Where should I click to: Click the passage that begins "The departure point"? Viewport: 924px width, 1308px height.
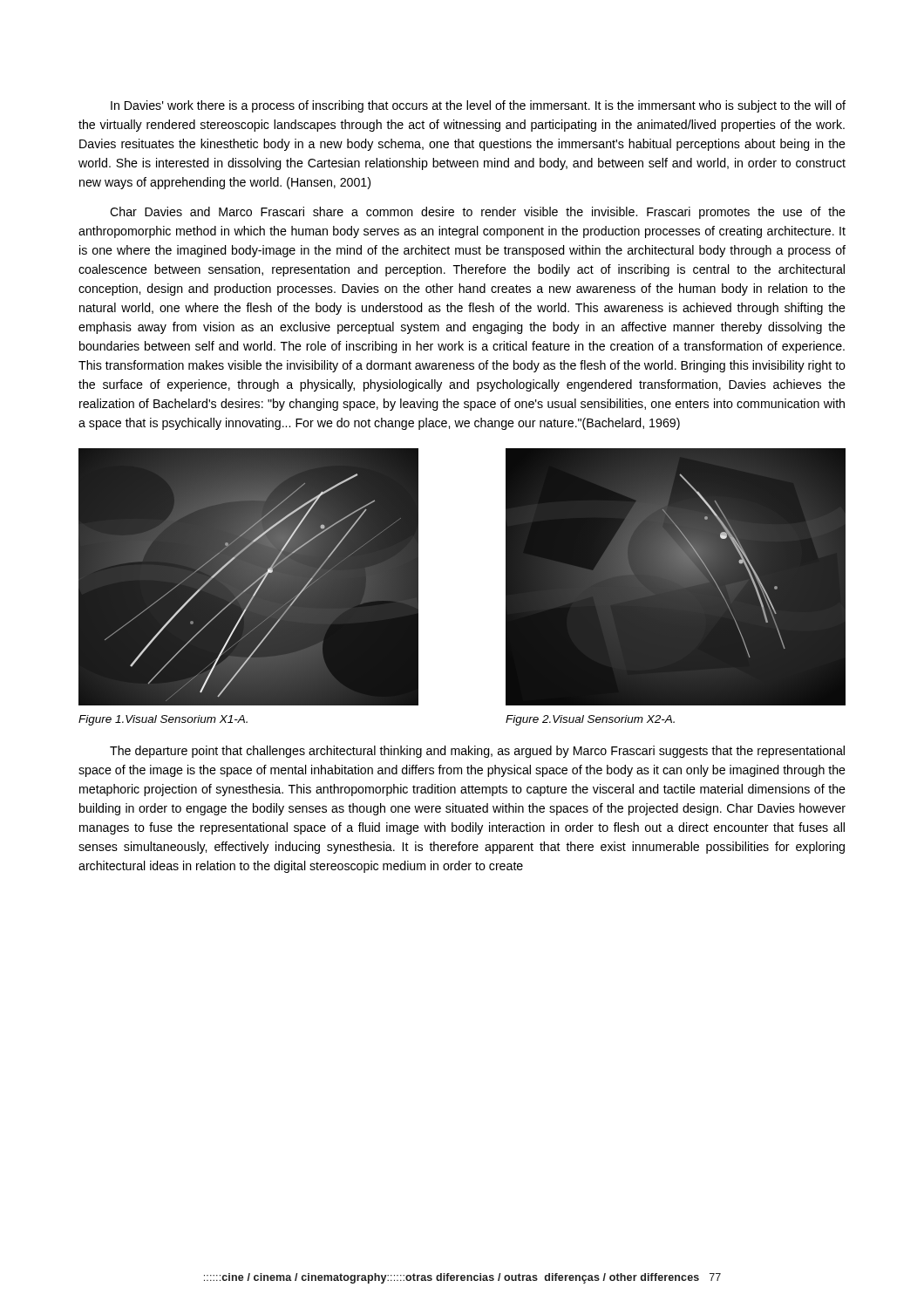(462, 808)
